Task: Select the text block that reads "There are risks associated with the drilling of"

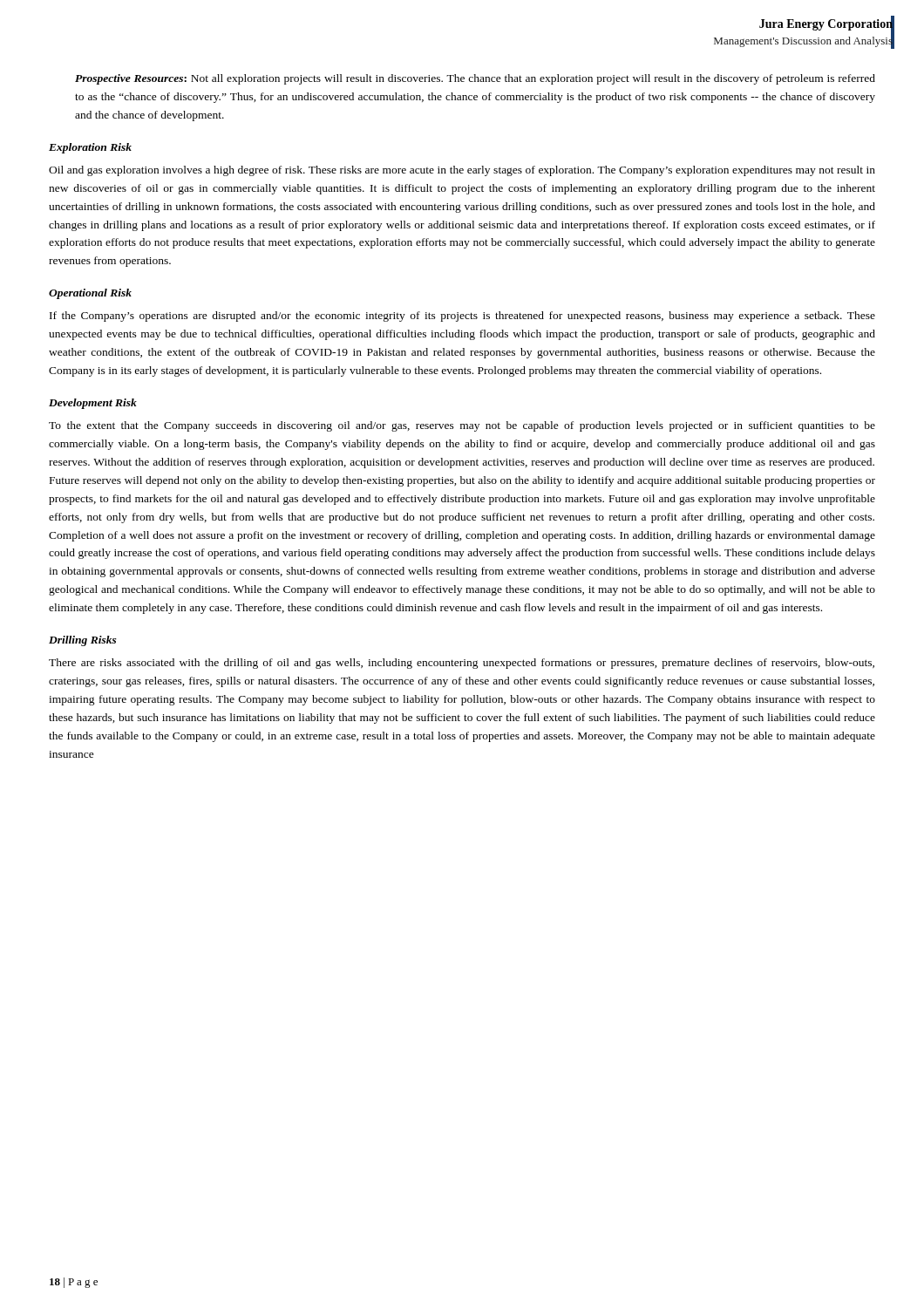Action: click(462, 709)
